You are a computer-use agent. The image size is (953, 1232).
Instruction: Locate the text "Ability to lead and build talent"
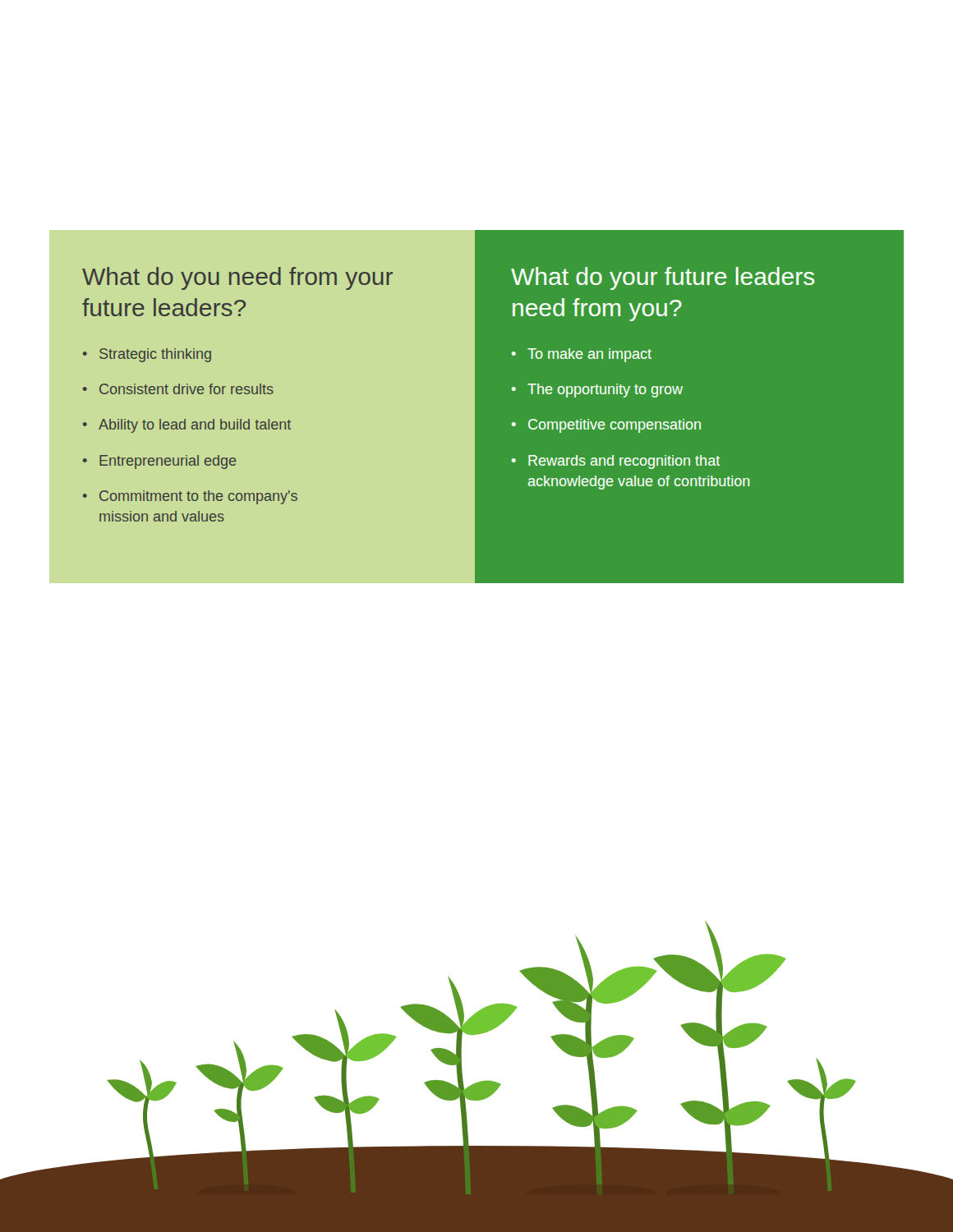click(195, 425)
